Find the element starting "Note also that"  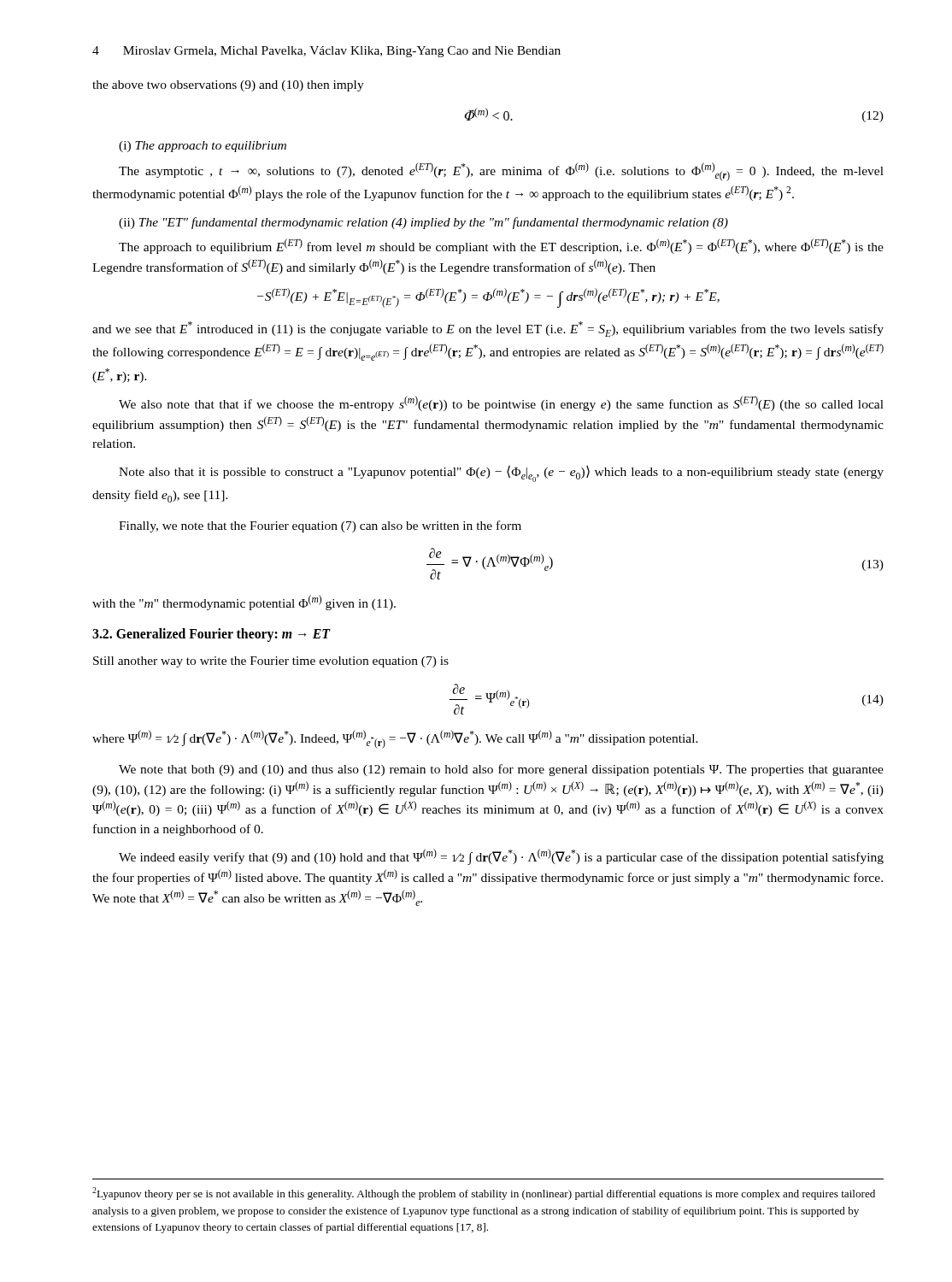click(488, 485)
